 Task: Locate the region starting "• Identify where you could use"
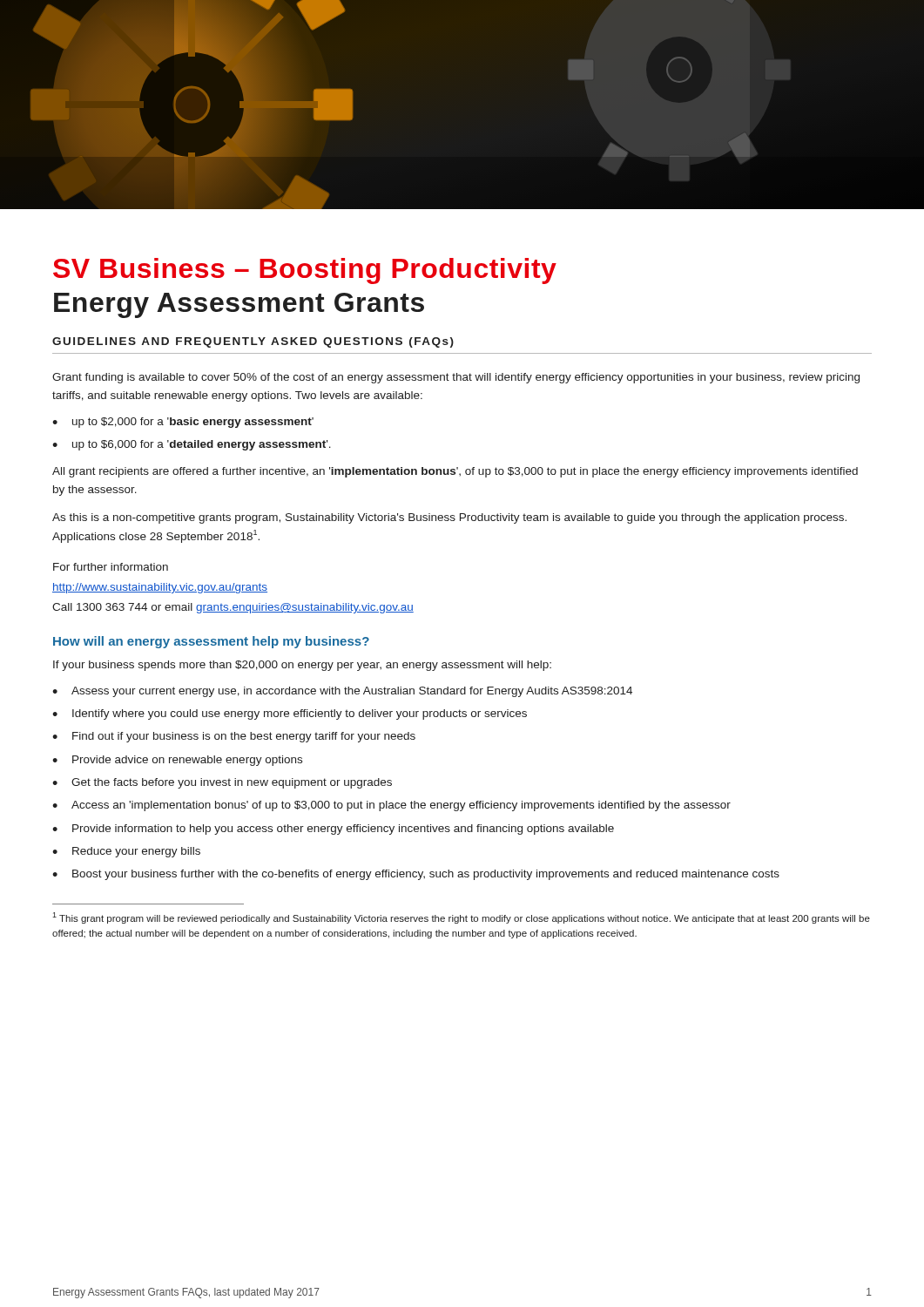click(462, 715)
